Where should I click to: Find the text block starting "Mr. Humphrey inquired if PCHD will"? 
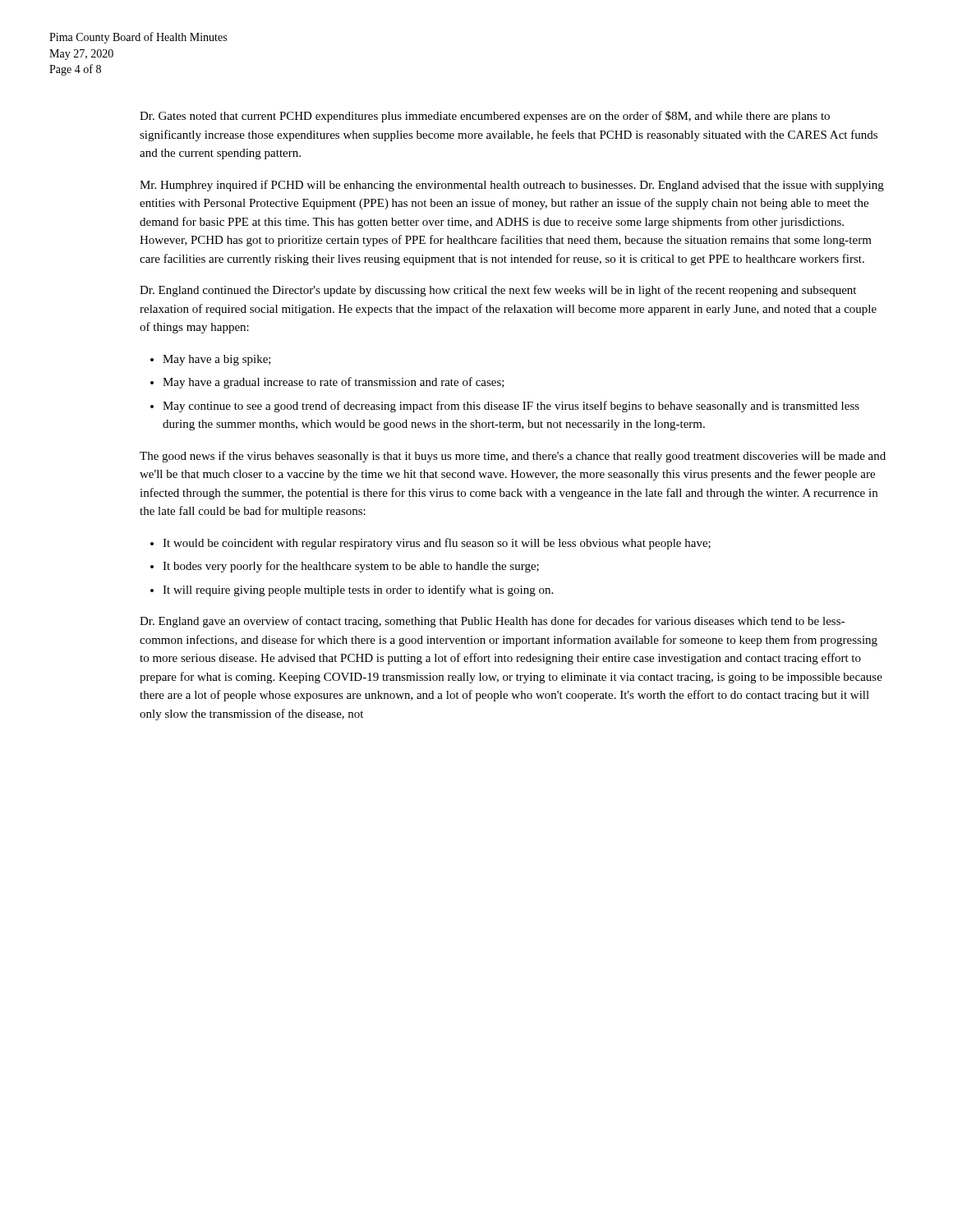coord(512,221)
